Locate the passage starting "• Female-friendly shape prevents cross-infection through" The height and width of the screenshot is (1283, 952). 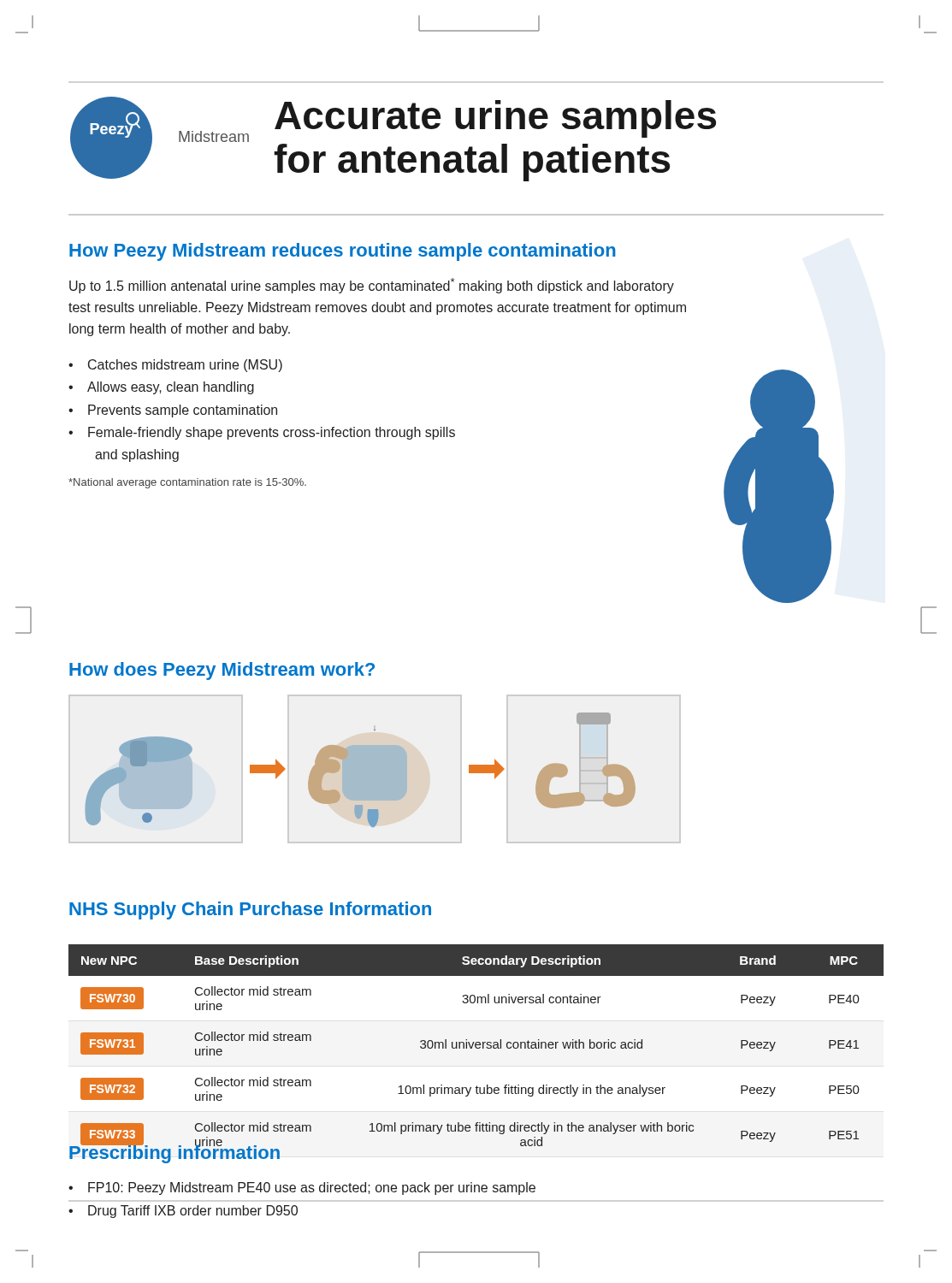[262, 442]
